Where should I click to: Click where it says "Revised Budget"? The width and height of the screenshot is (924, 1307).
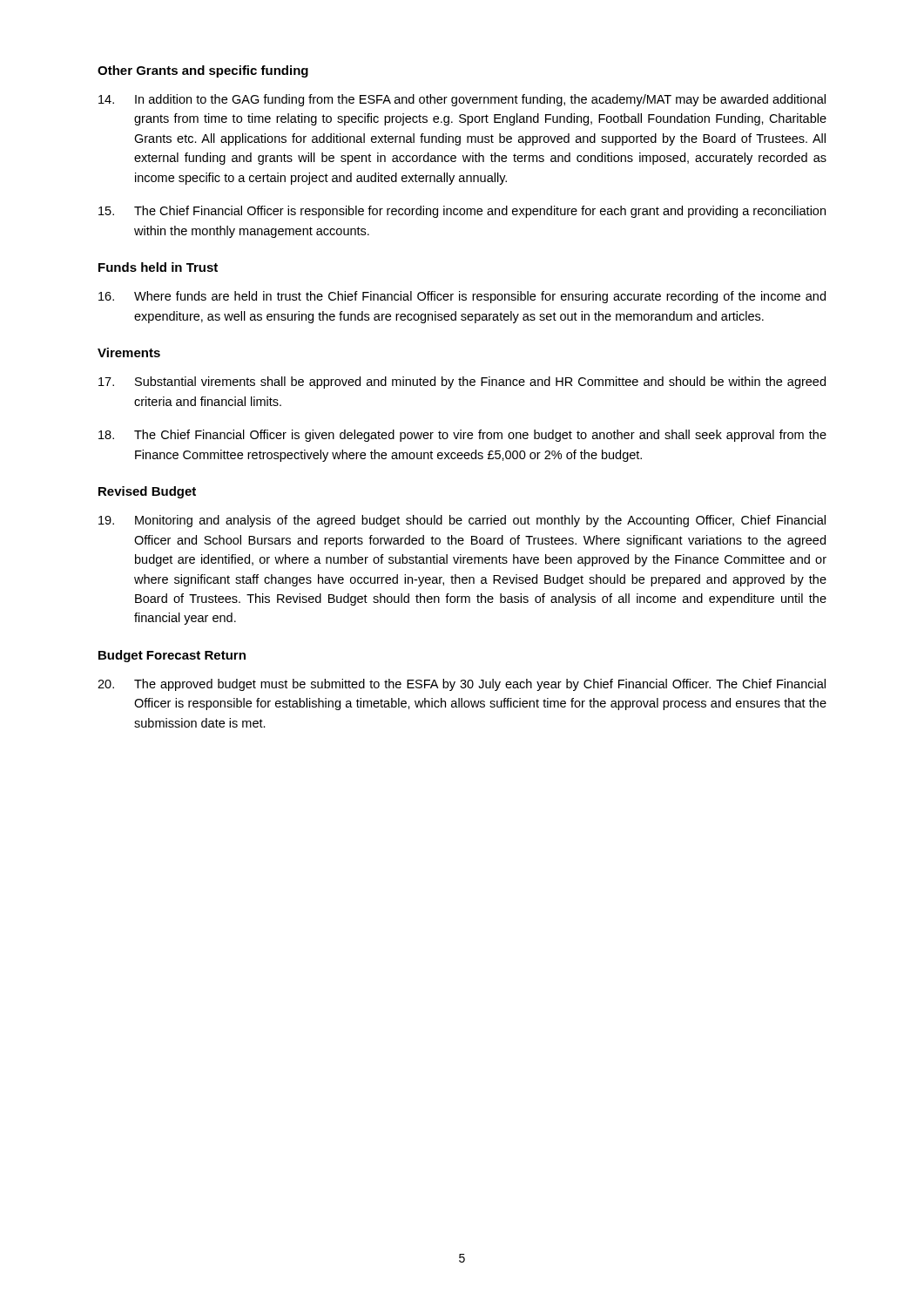(x=147, y=491)
